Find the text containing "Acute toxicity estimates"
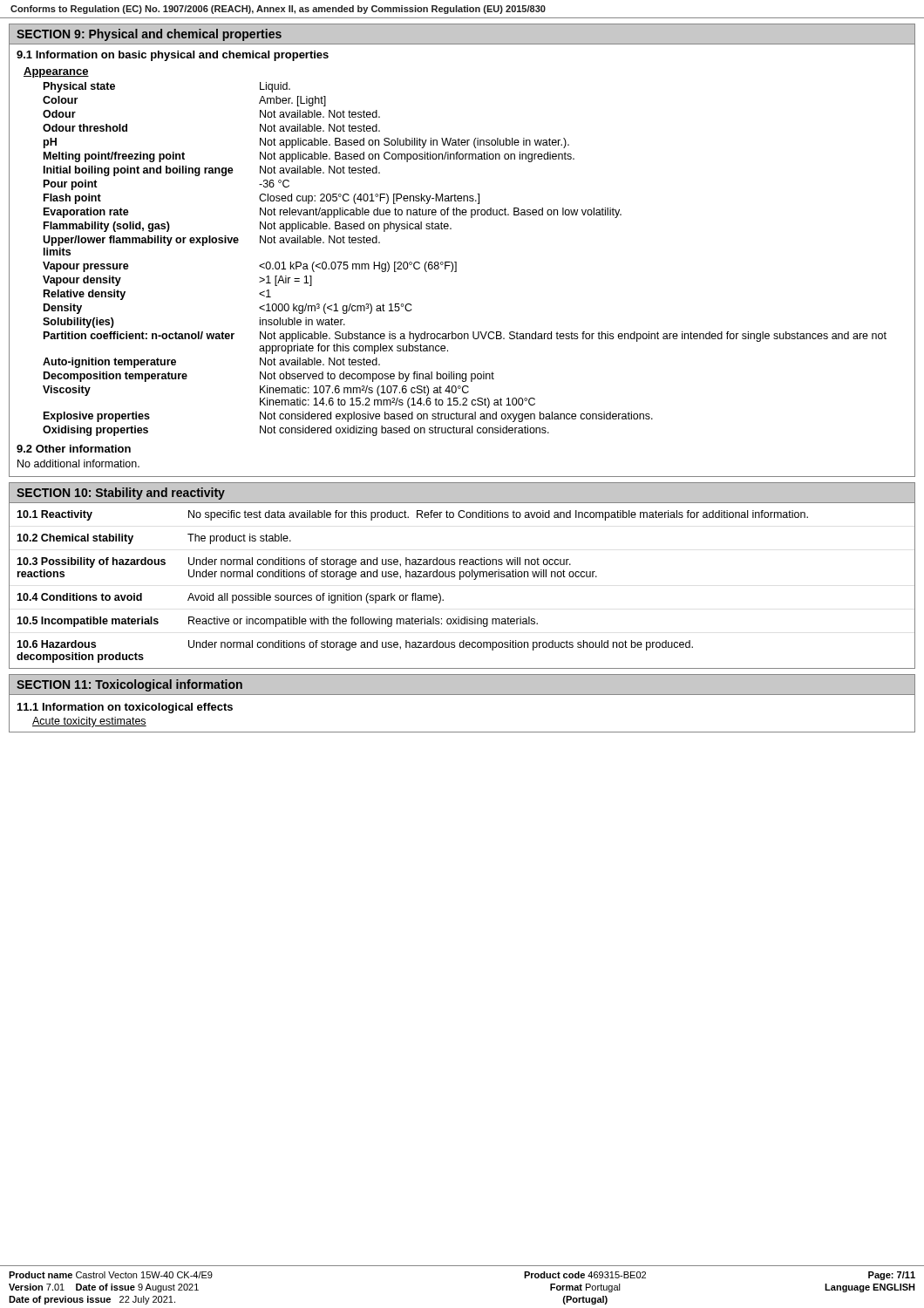The height and width of the screenshot is (1308, 924). [x=89, y=721]
